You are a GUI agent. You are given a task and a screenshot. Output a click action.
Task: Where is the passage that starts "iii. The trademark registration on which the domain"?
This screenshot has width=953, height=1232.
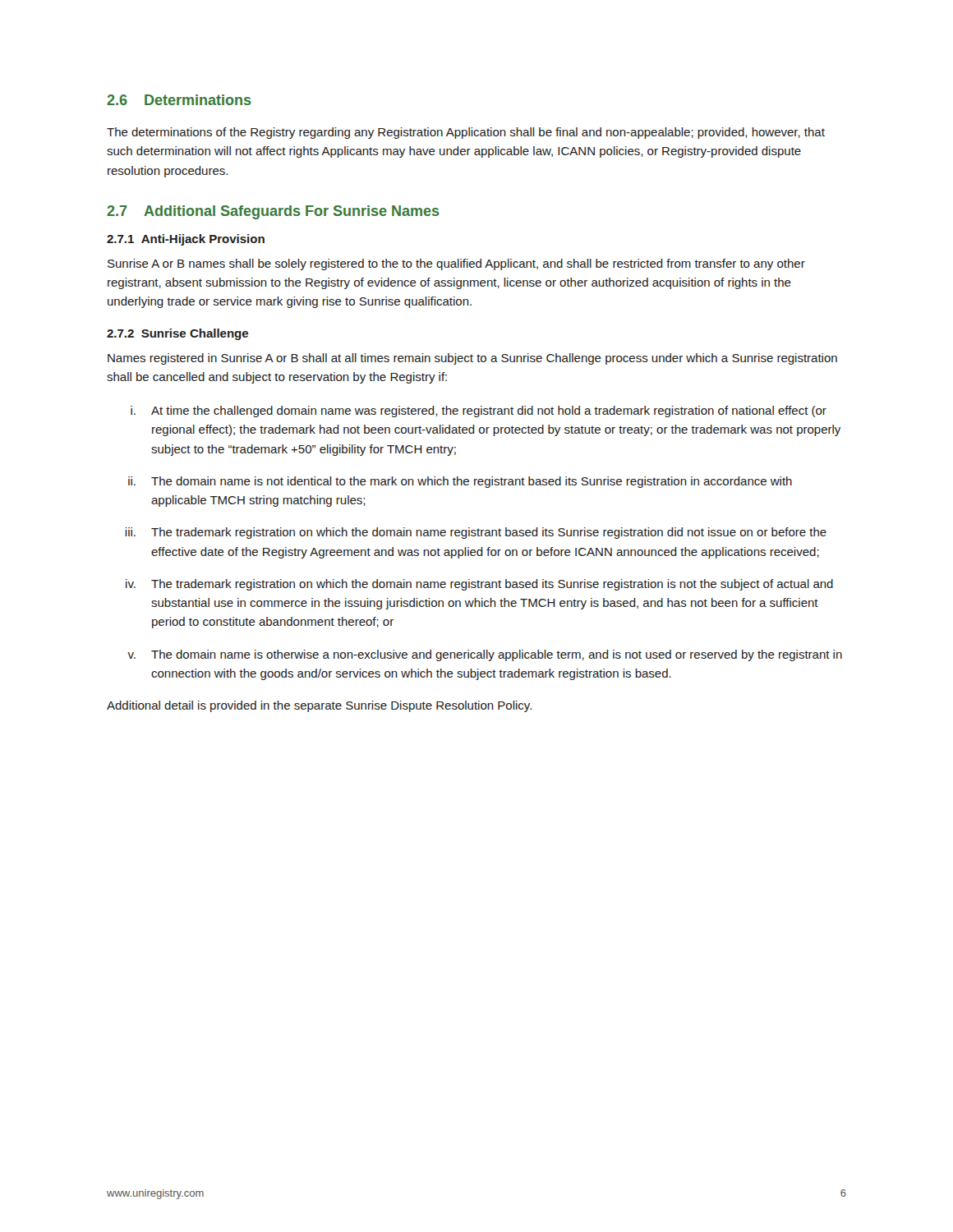[476, 542]
